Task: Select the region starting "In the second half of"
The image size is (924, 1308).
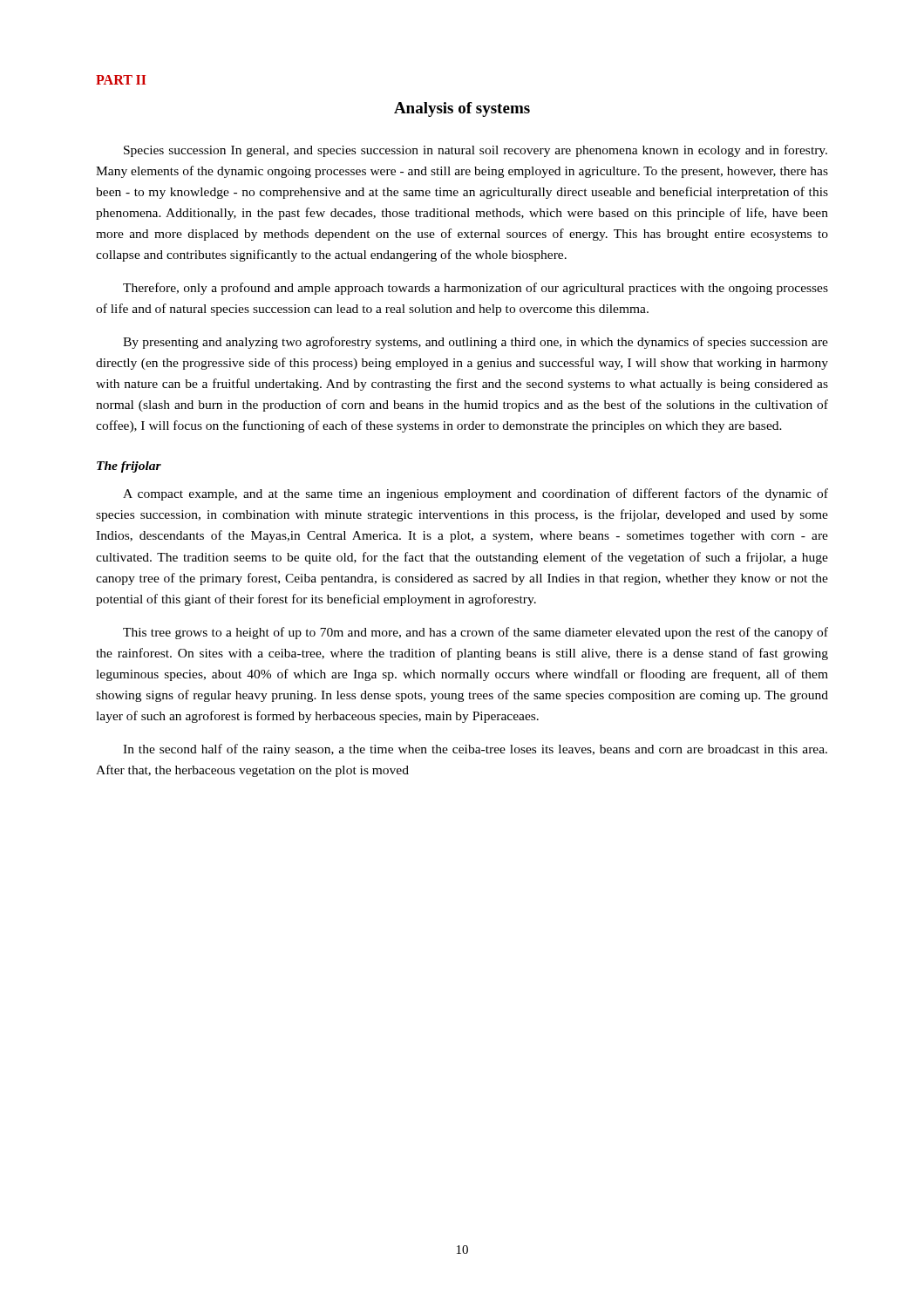Action: (x=462, y=759)
